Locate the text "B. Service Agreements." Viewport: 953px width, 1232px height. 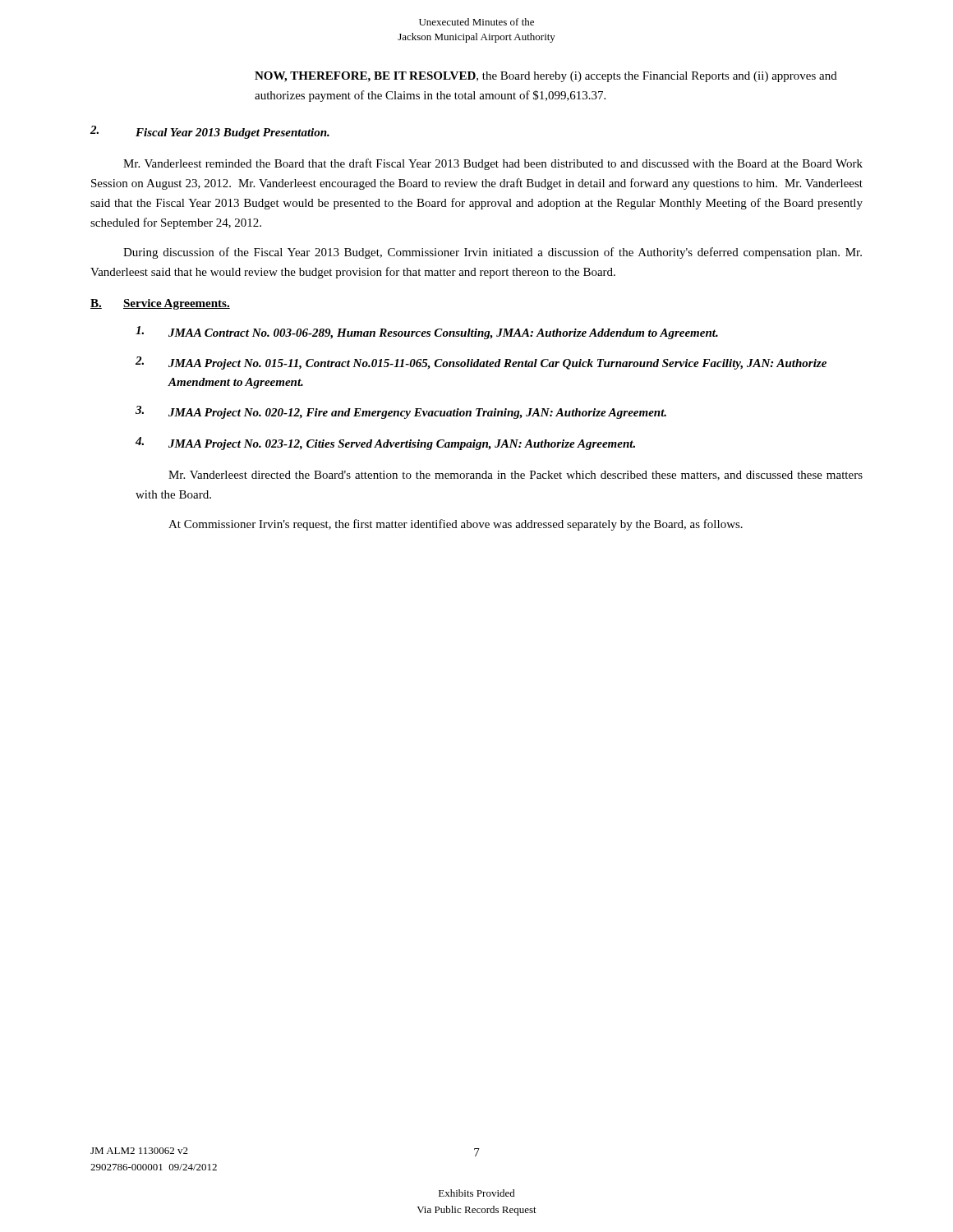(x=160, y=303)
